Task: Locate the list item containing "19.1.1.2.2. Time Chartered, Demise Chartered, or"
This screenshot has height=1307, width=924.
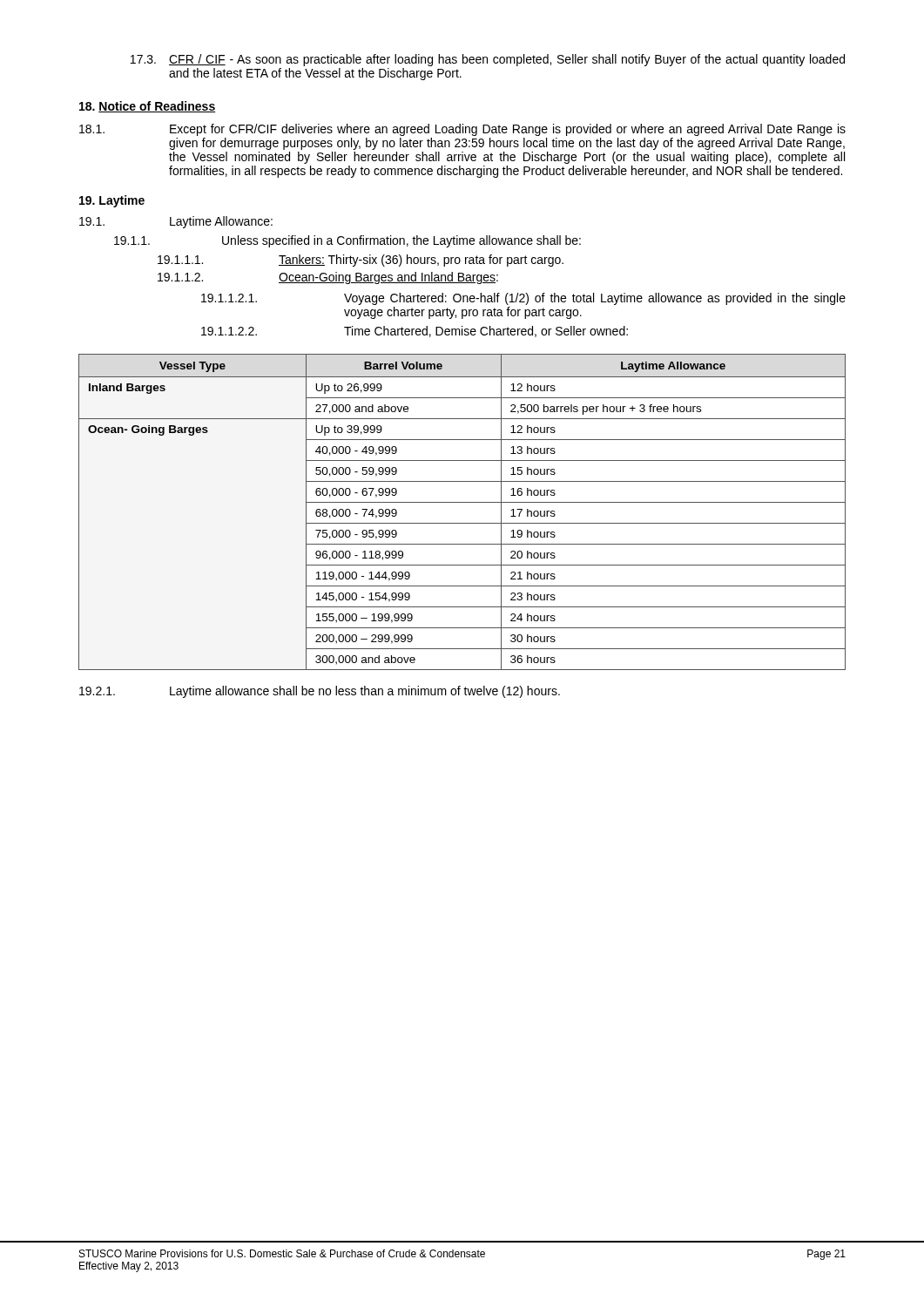Action: point(523,331)
